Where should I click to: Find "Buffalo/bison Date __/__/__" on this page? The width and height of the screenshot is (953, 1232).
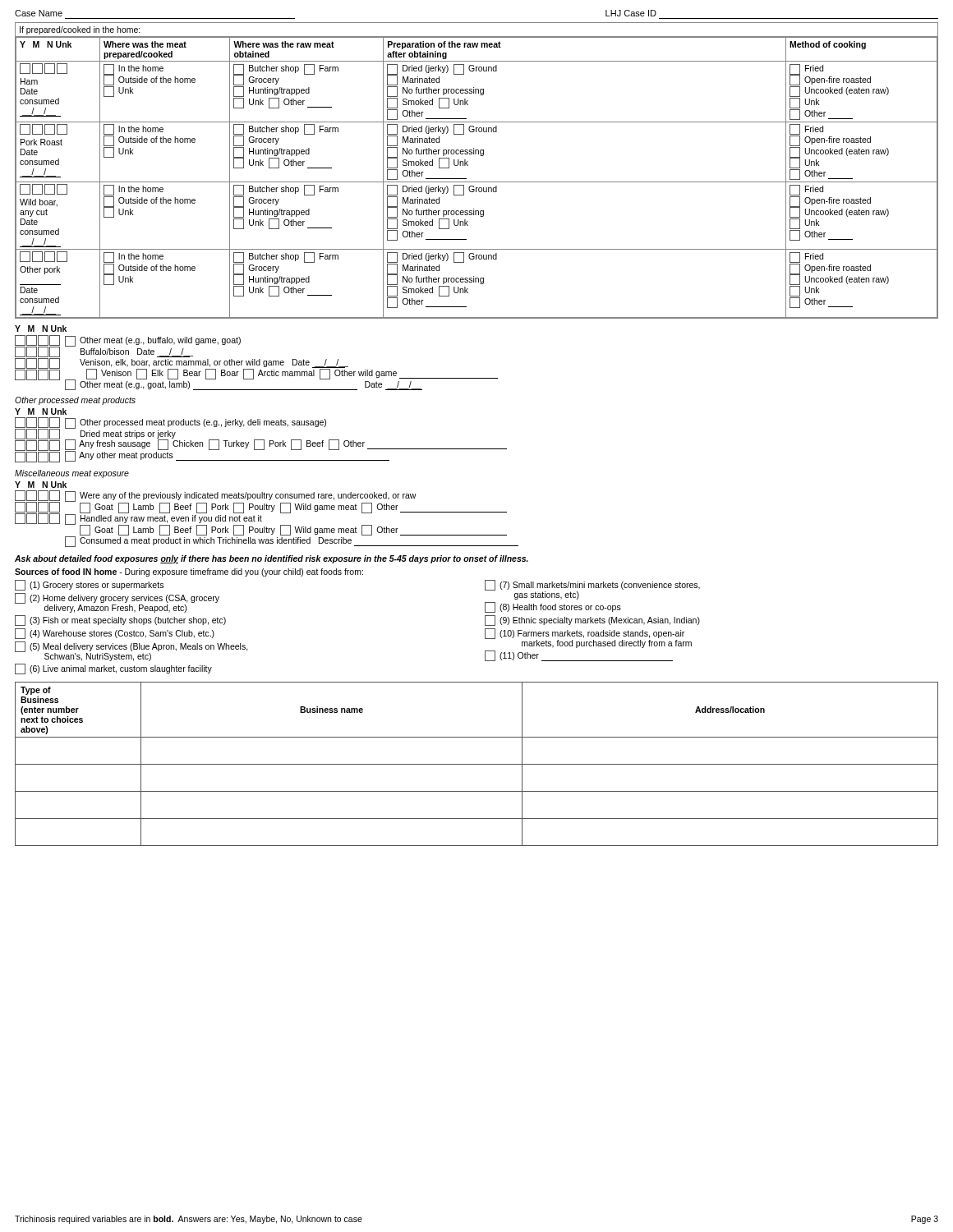tap(136, 352)
